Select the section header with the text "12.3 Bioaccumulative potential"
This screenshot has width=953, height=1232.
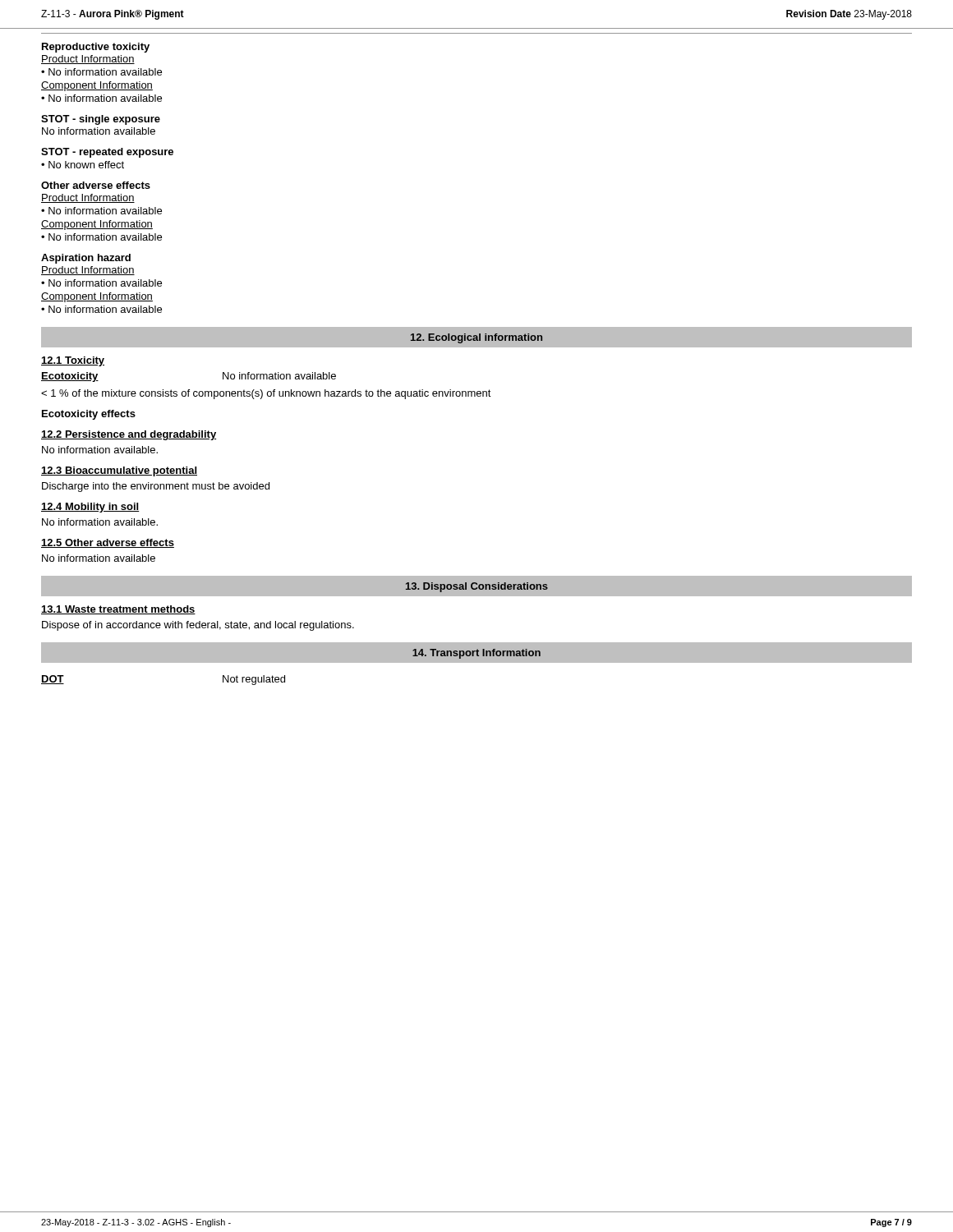coord(119,470)
